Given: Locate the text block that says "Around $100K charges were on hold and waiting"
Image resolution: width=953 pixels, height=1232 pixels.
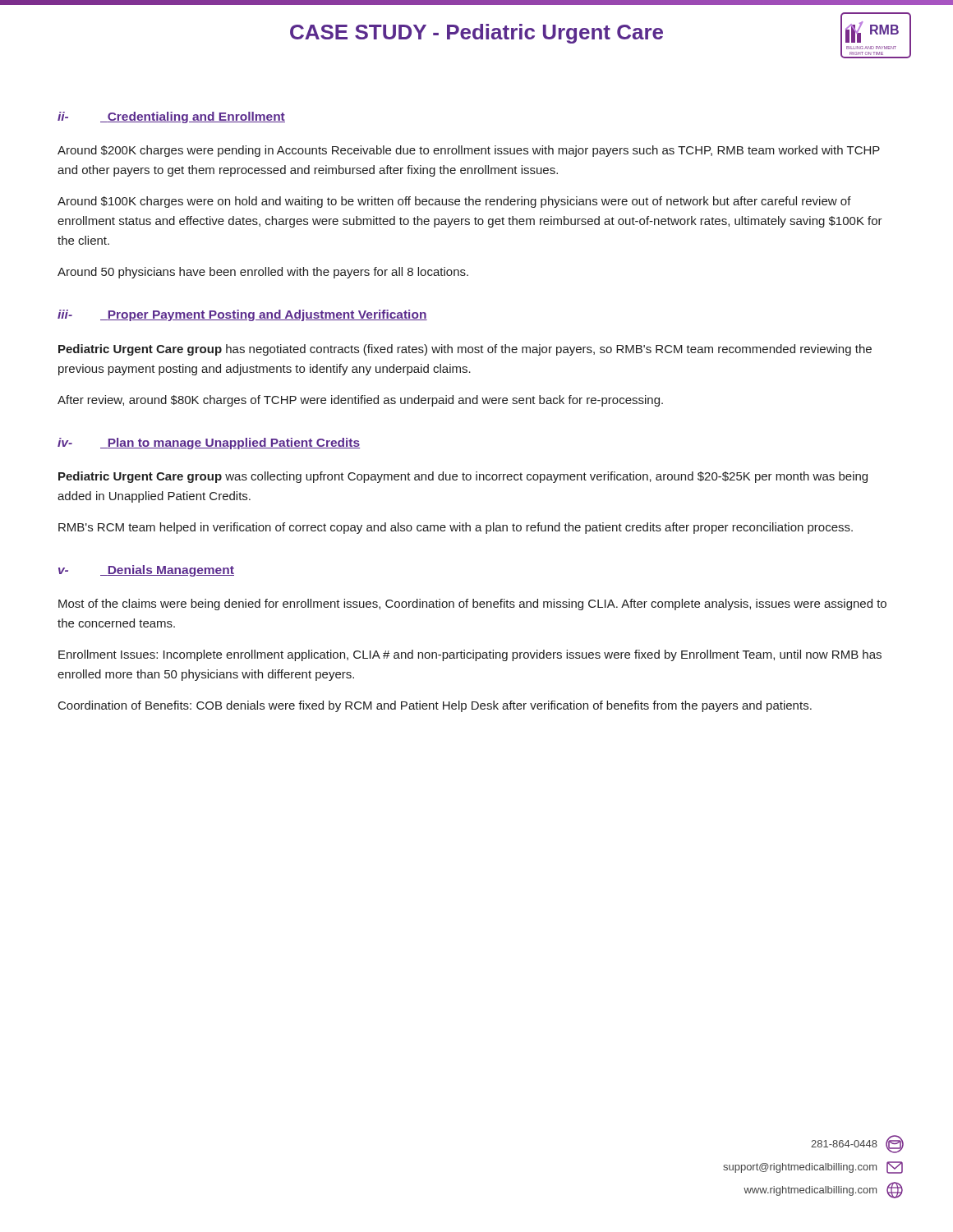Looking at the screenshot, I should pyautogui.click(x=470, y=221).
